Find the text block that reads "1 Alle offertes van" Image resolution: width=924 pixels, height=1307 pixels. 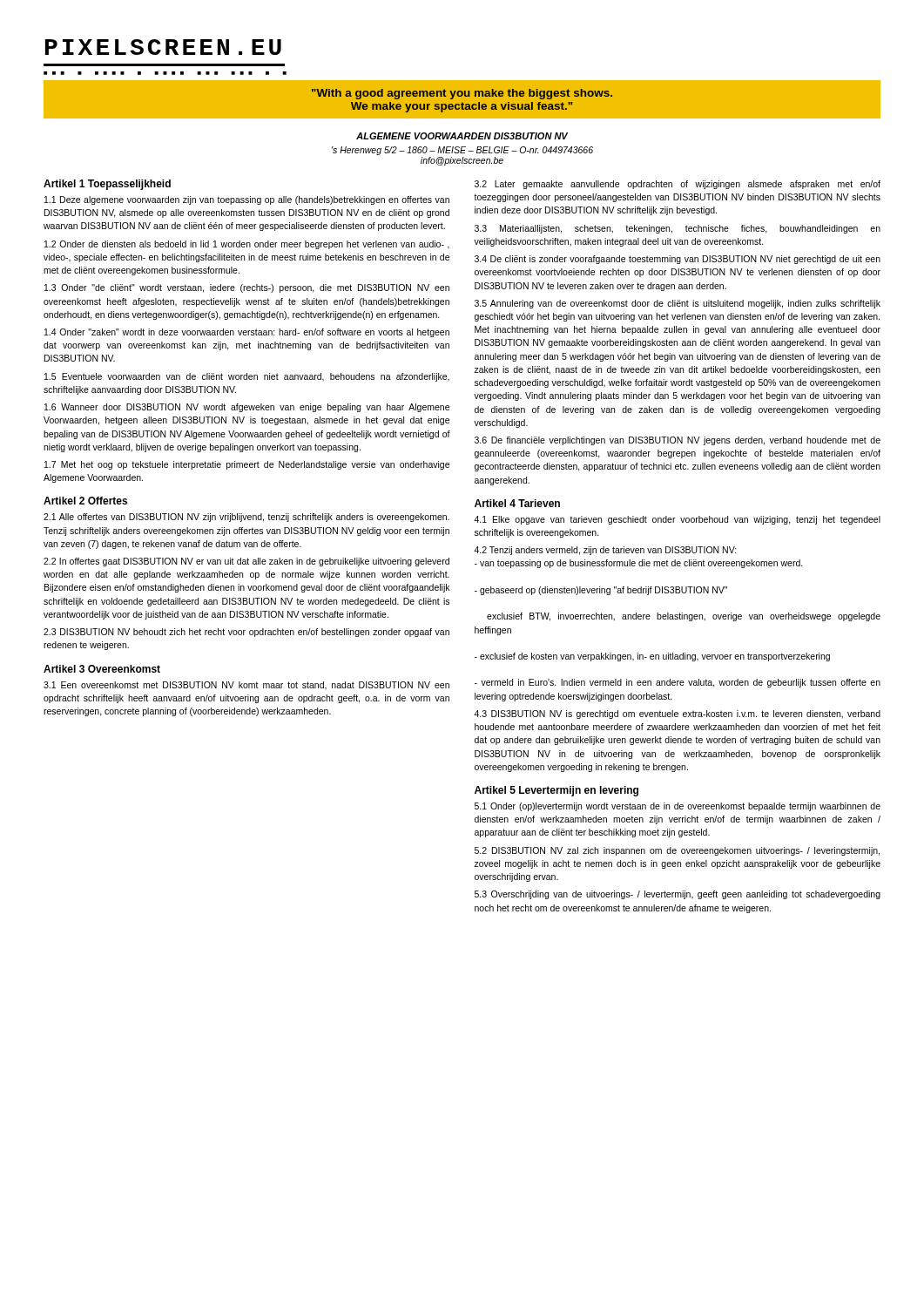tap(247, 530)
